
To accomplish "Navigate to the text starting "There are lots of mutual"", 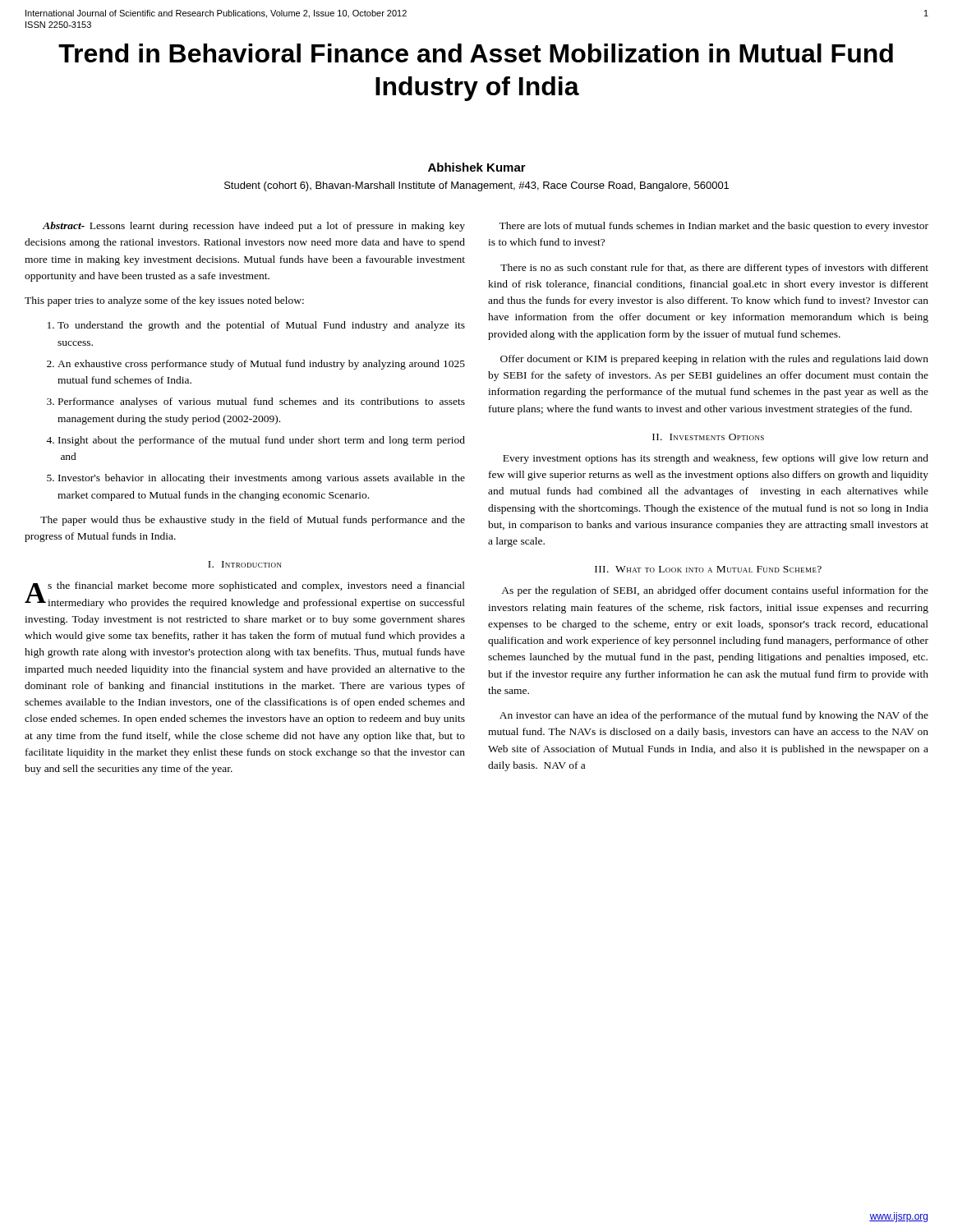I will pyautogui.click(x=708, y=234).
